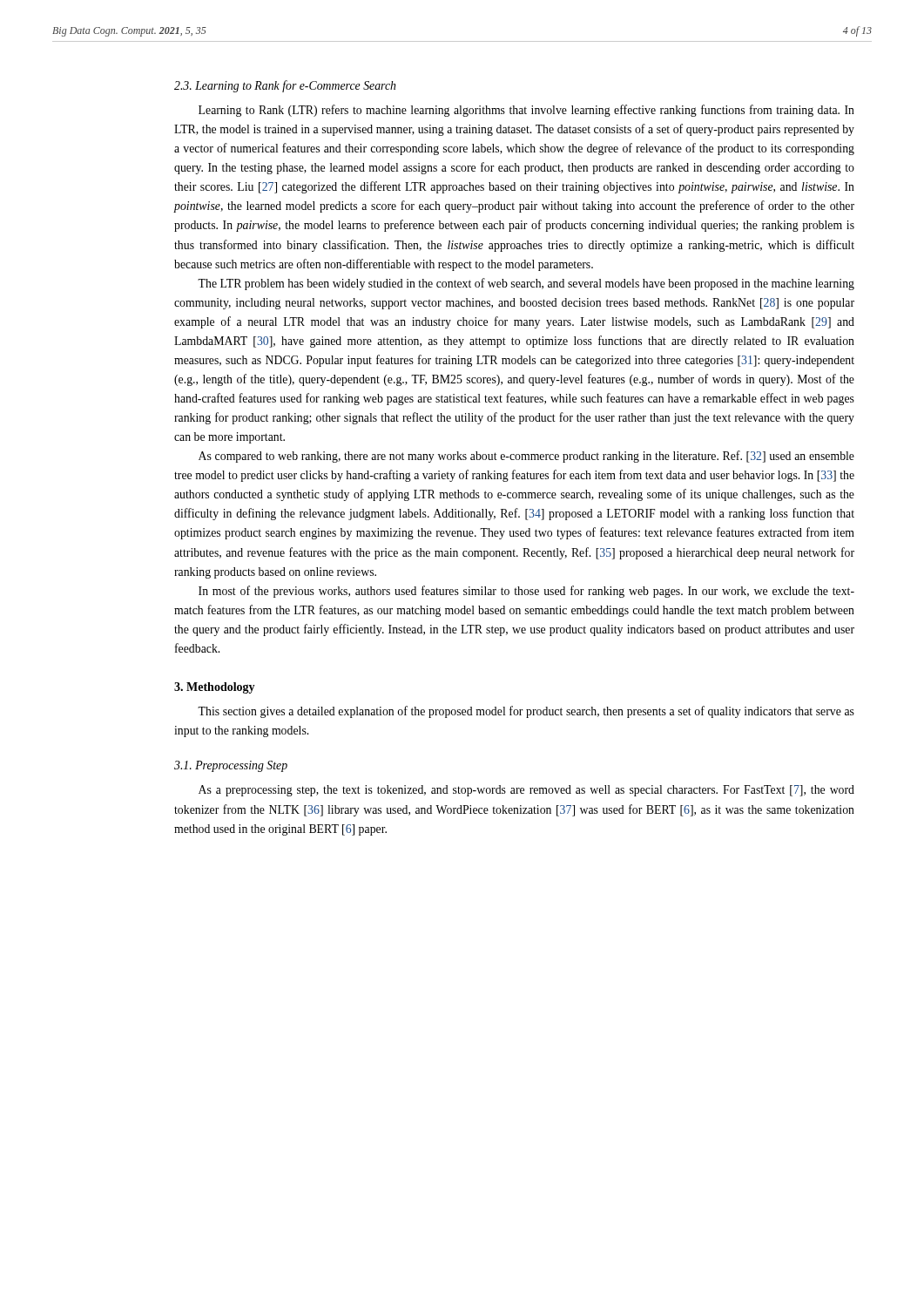Screen dimensions: 1307x924
Task: Where is the passage that starts "This section gives"?
Action: (x=514, y=722)
